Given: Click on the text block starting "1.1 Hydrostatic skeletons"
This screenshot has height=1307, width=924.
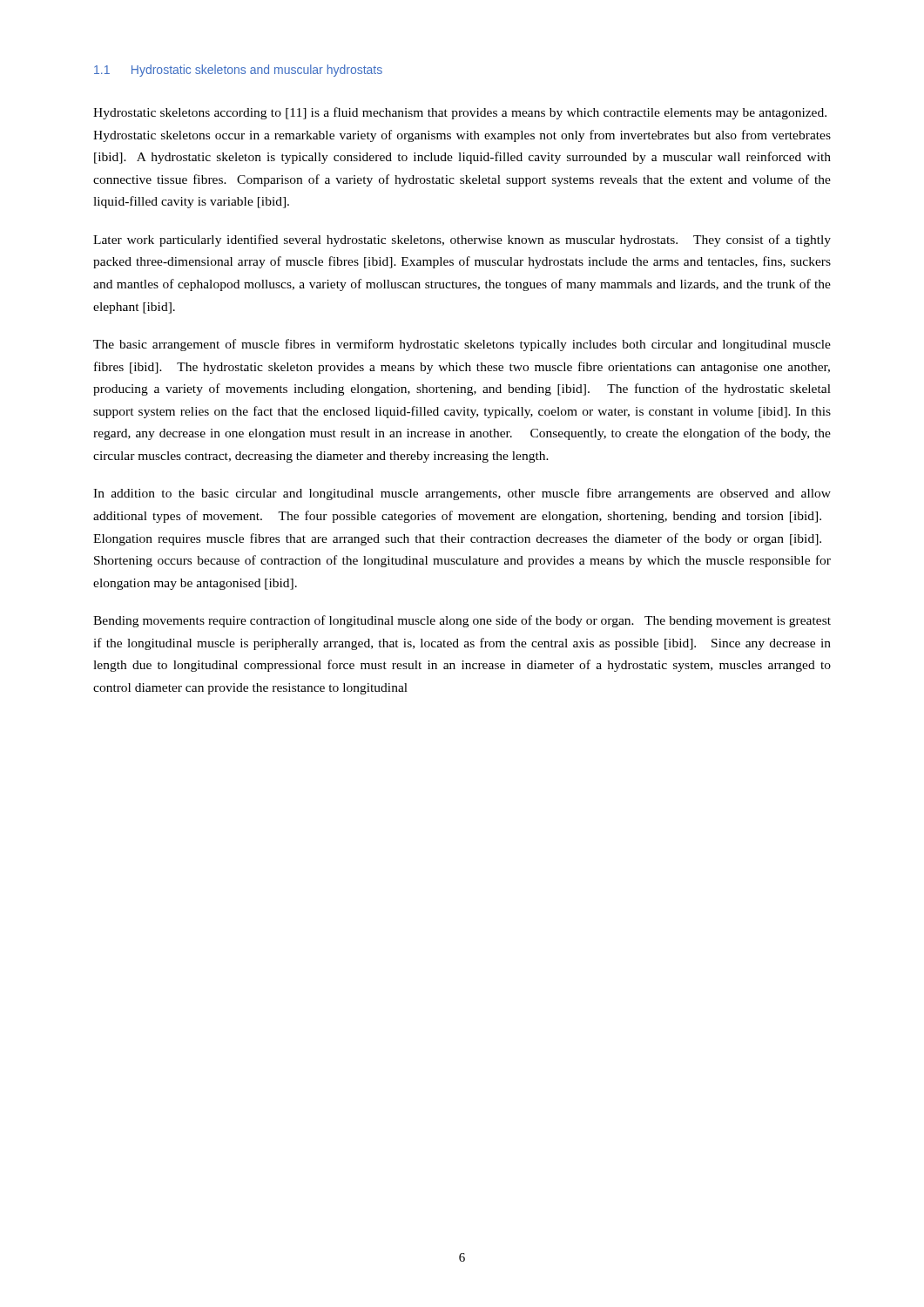Looking at the screenshot, I should point(238,70).
